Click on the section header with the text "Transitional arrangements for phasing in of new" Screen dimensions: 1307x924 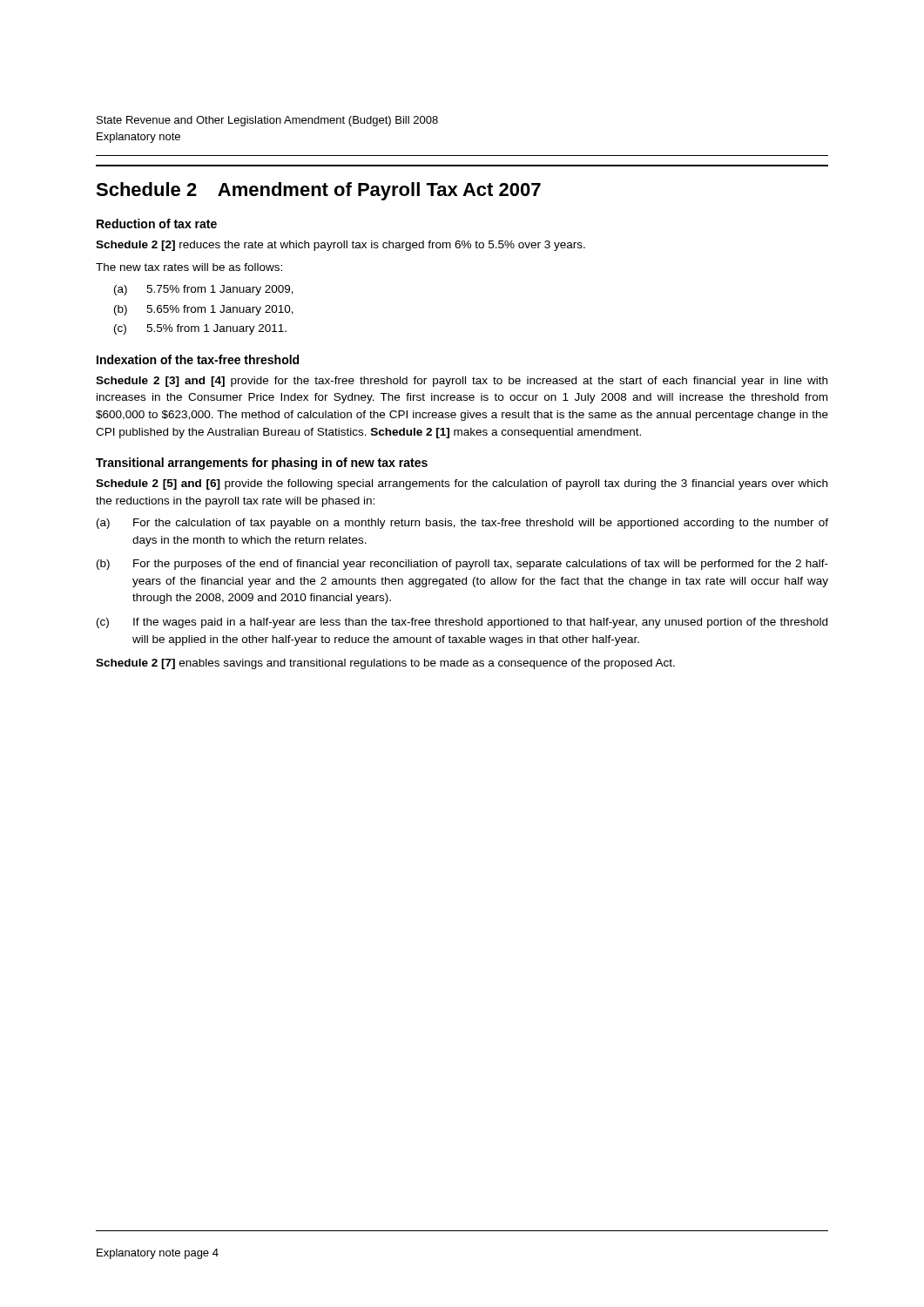coord(262,463)
